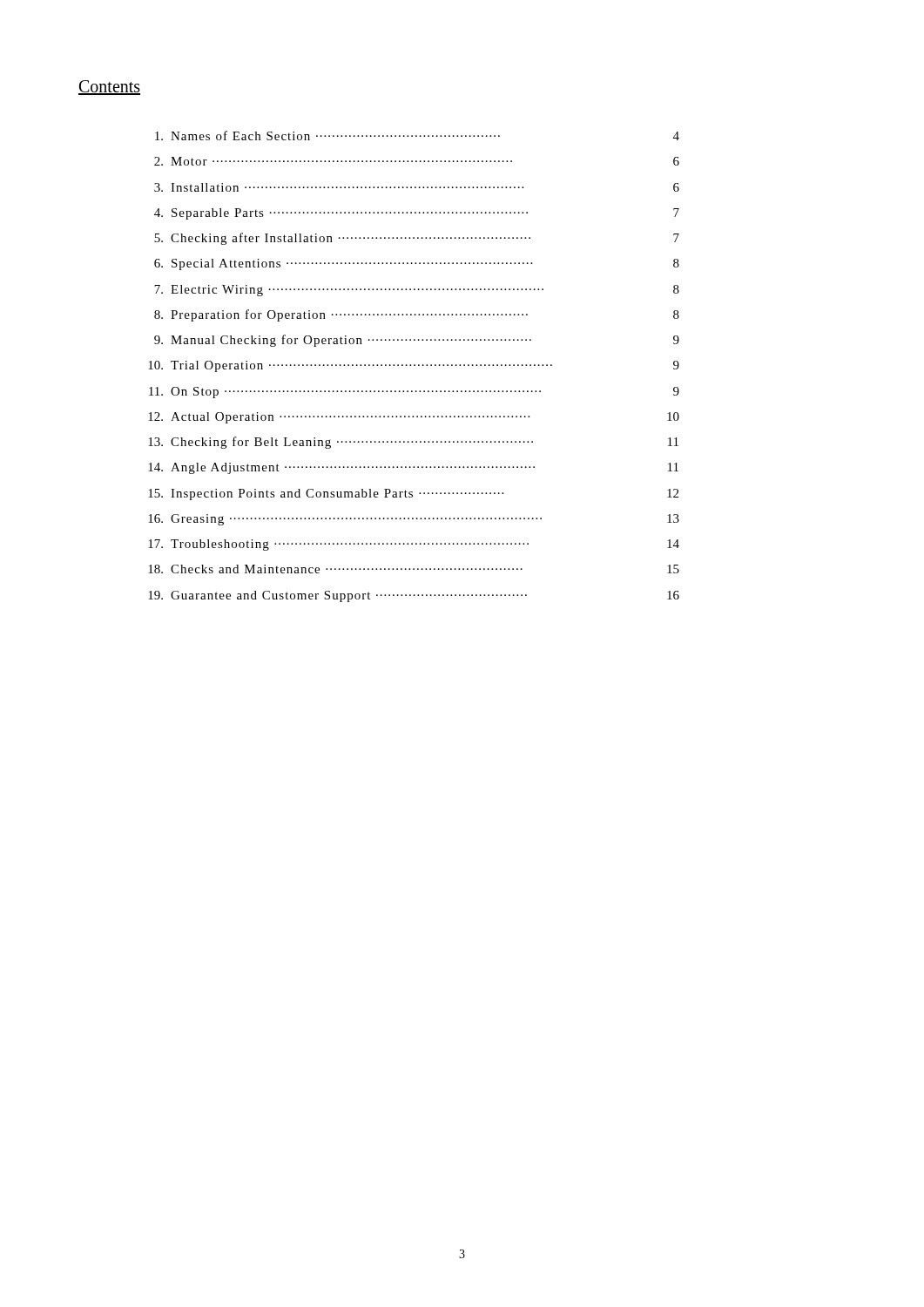Point to "2. Motor ········································································· 6"
The height and width of the screenshot is (1307, 924).
point(405,162)
